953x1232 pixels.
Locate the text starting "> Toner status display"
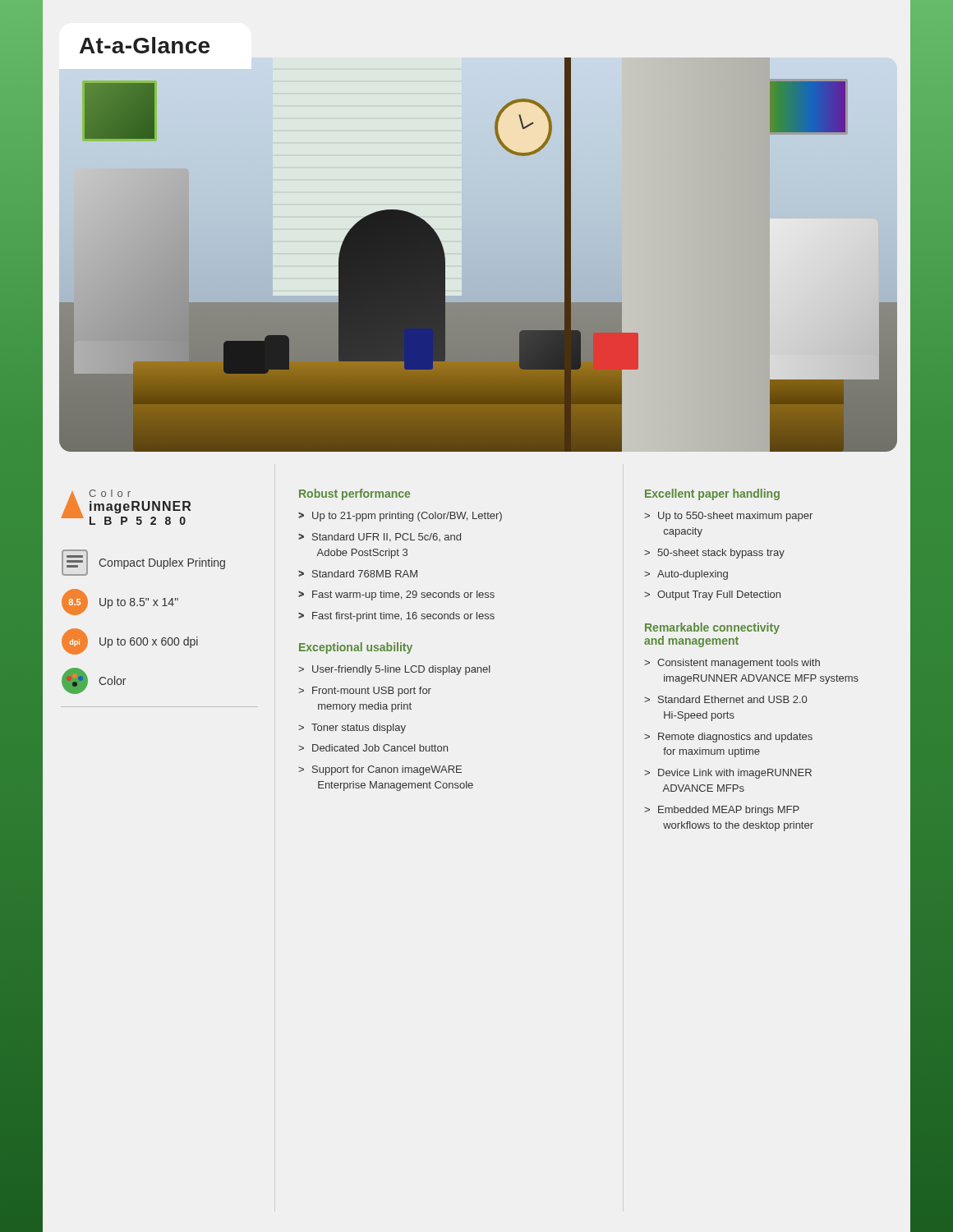click(352, 728)
